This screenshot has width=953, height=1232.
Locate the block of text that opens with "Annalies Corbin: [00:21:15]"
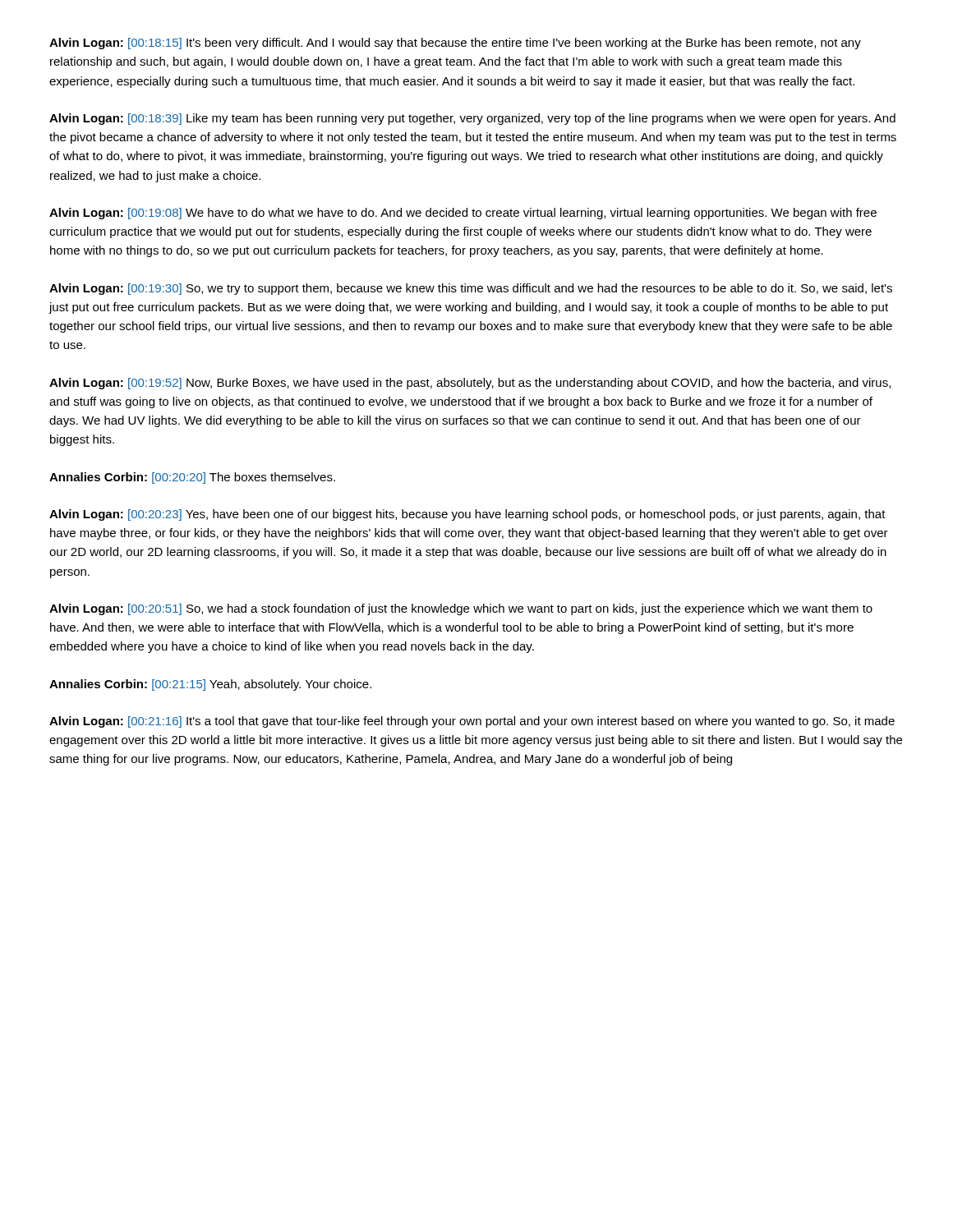211,683
